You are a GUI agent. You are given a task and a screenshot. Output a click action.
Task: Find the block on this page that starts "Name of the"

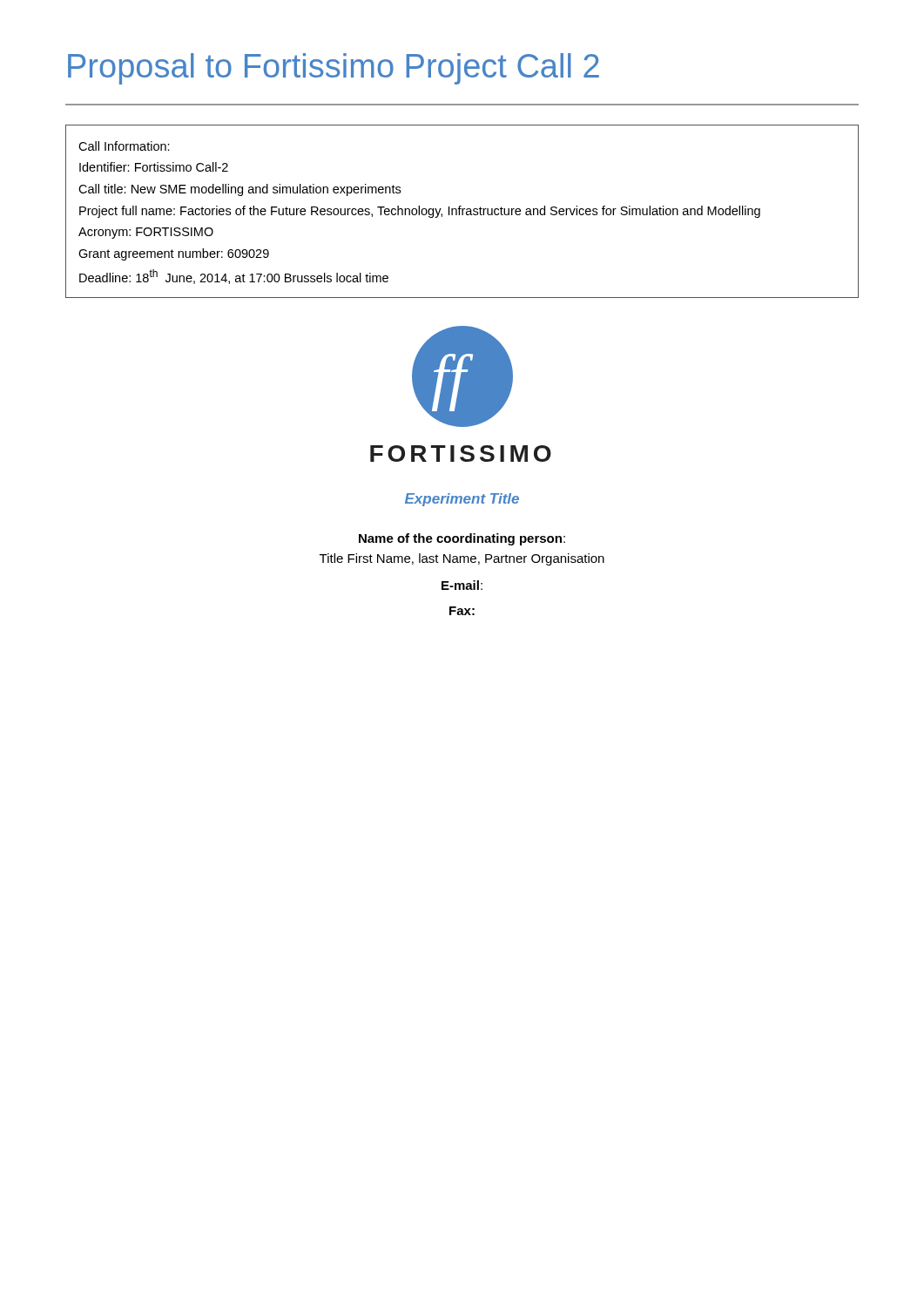coord(462,538)
